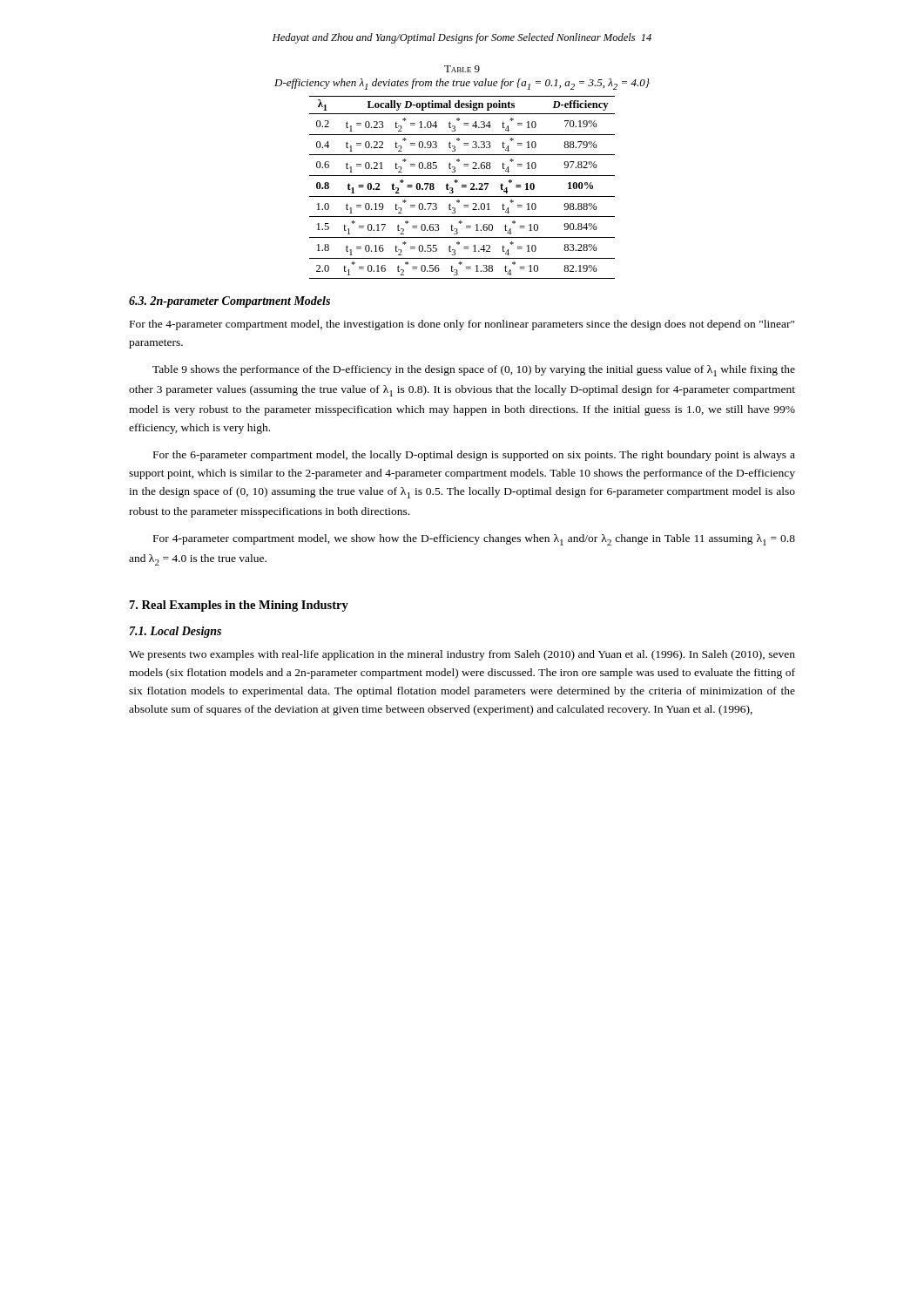Click on the element starting "For the 6-parameter compartment model, the"
Viewport: 924px width, 1307px height.
point(462,483)
